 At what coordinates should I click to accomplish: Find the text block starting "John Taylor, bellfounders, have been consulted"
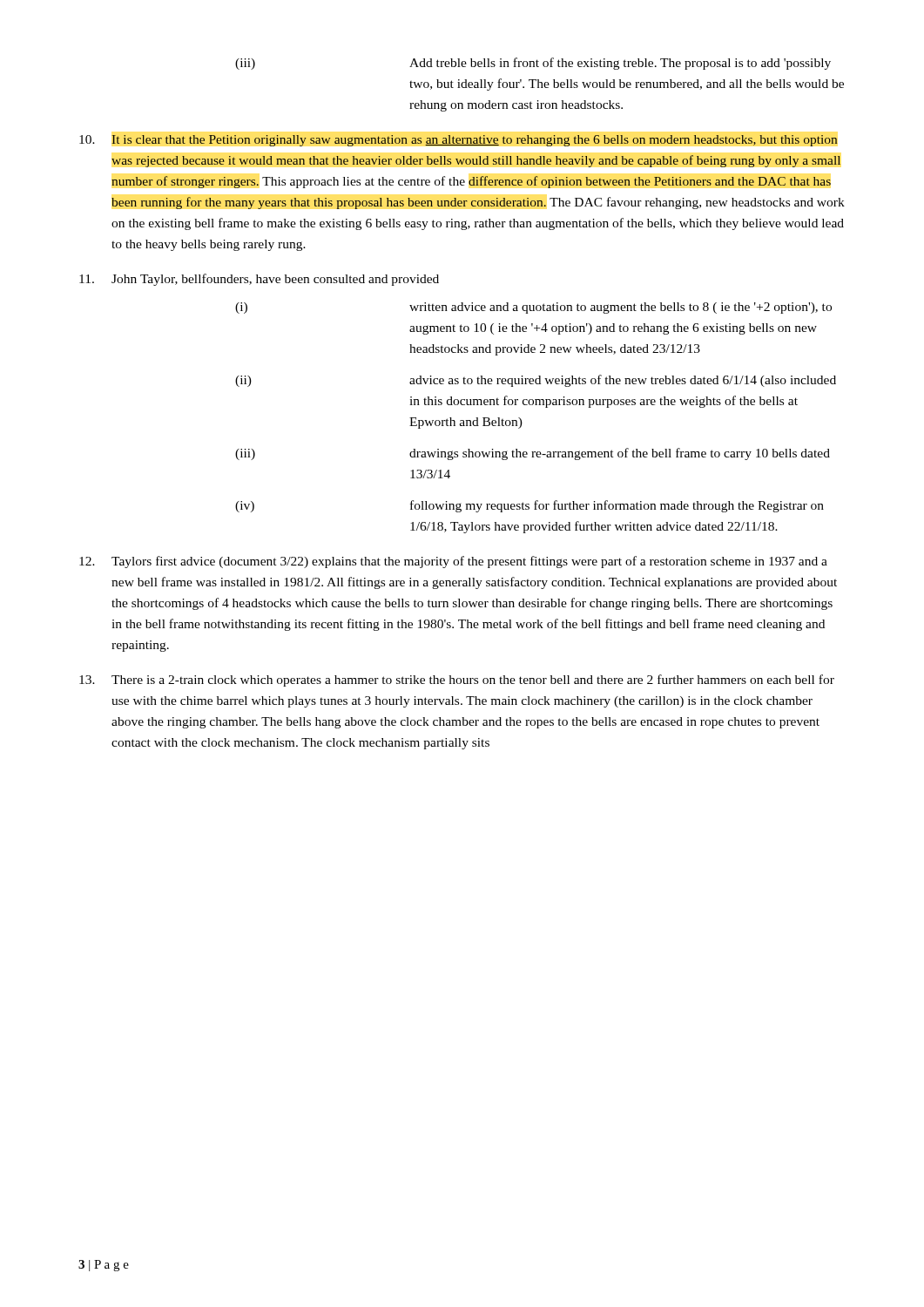coord(259,280)
